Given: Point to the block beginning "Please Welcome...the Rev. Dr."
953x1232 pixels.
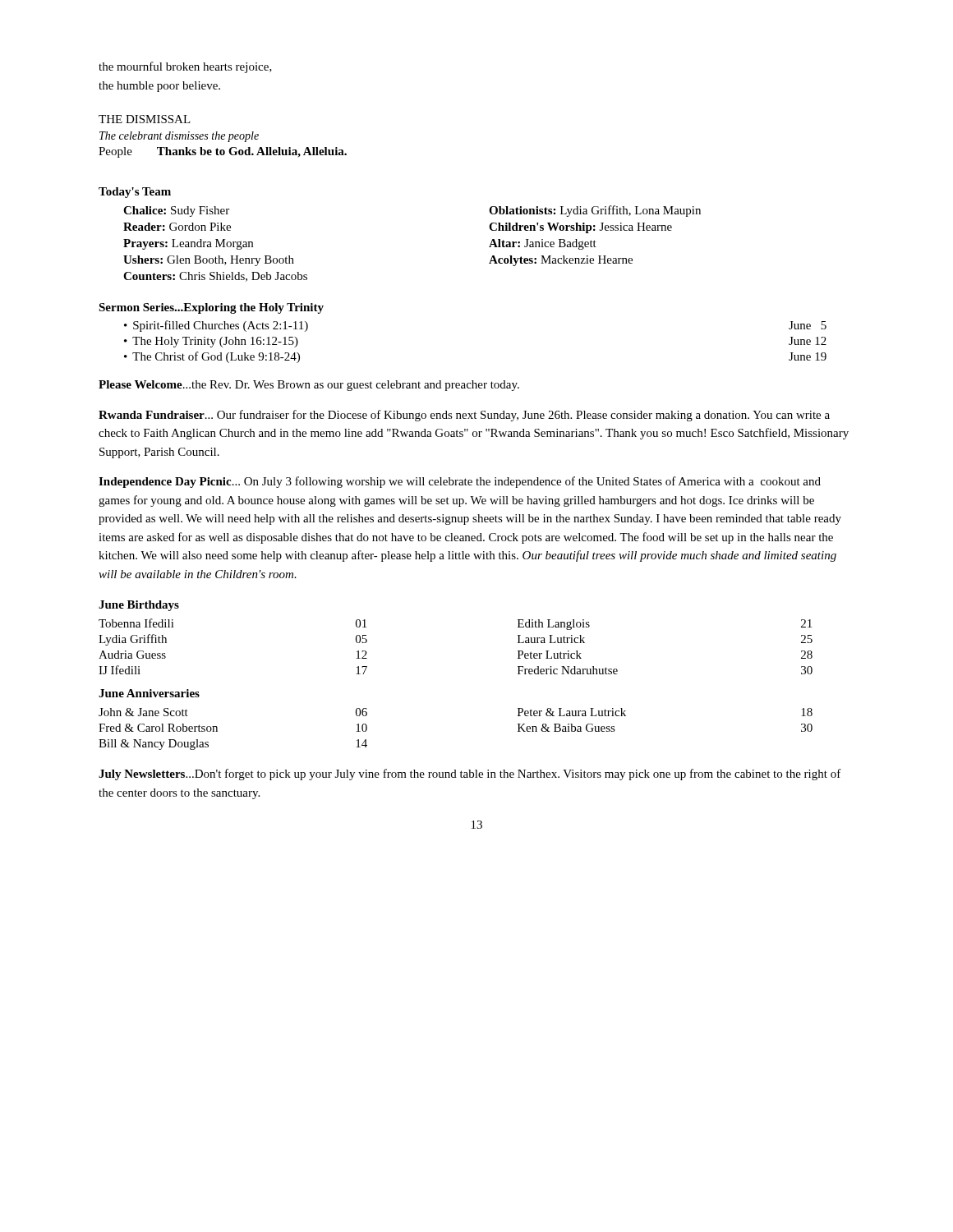Looking at the screenshot, I should pyautogui.click(x=309, y=384).
